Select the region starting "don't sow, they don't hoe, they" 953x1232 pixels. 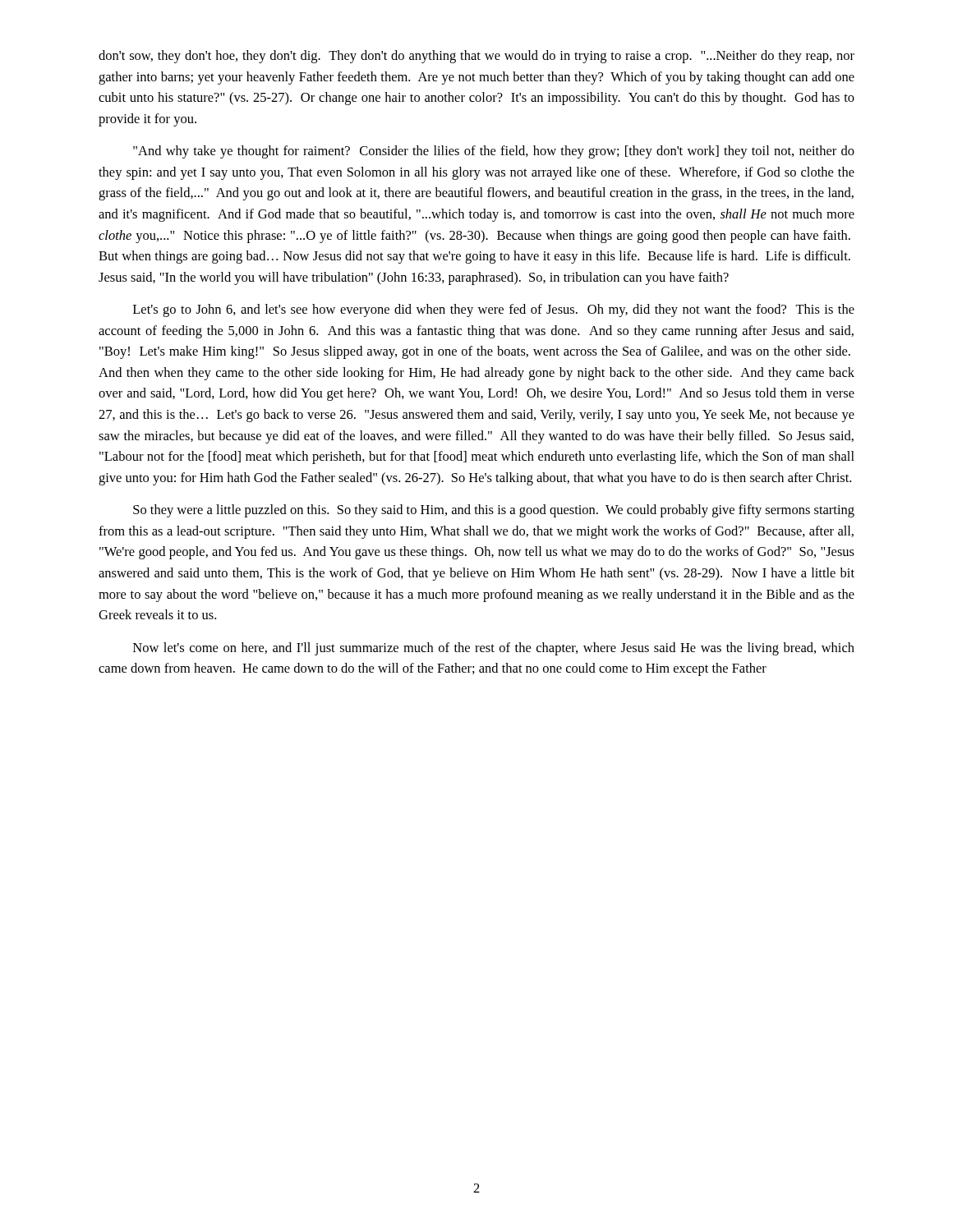coord(476,87)
